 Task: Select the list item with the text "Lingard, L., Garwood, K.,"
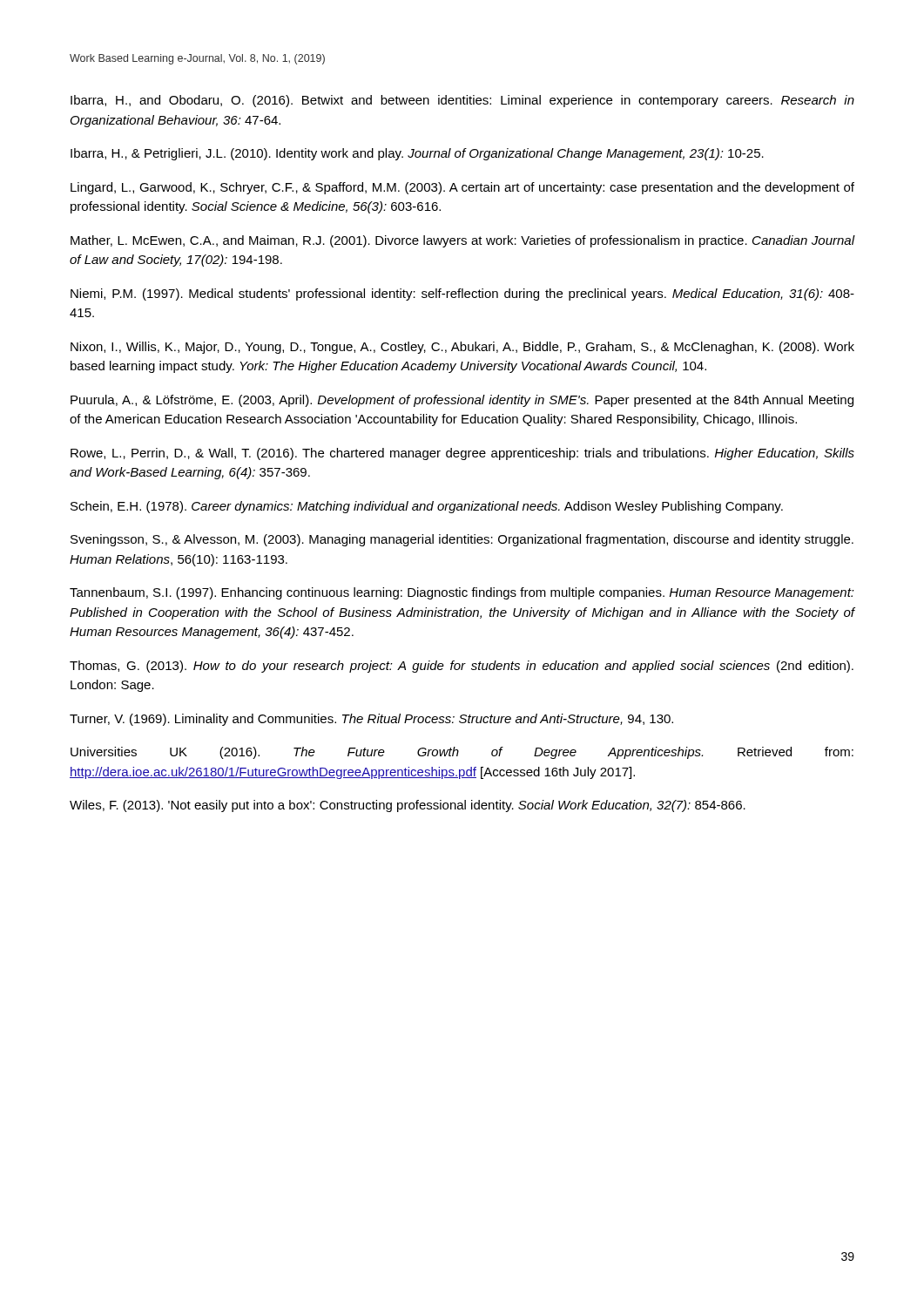click(x=462, y=196)
